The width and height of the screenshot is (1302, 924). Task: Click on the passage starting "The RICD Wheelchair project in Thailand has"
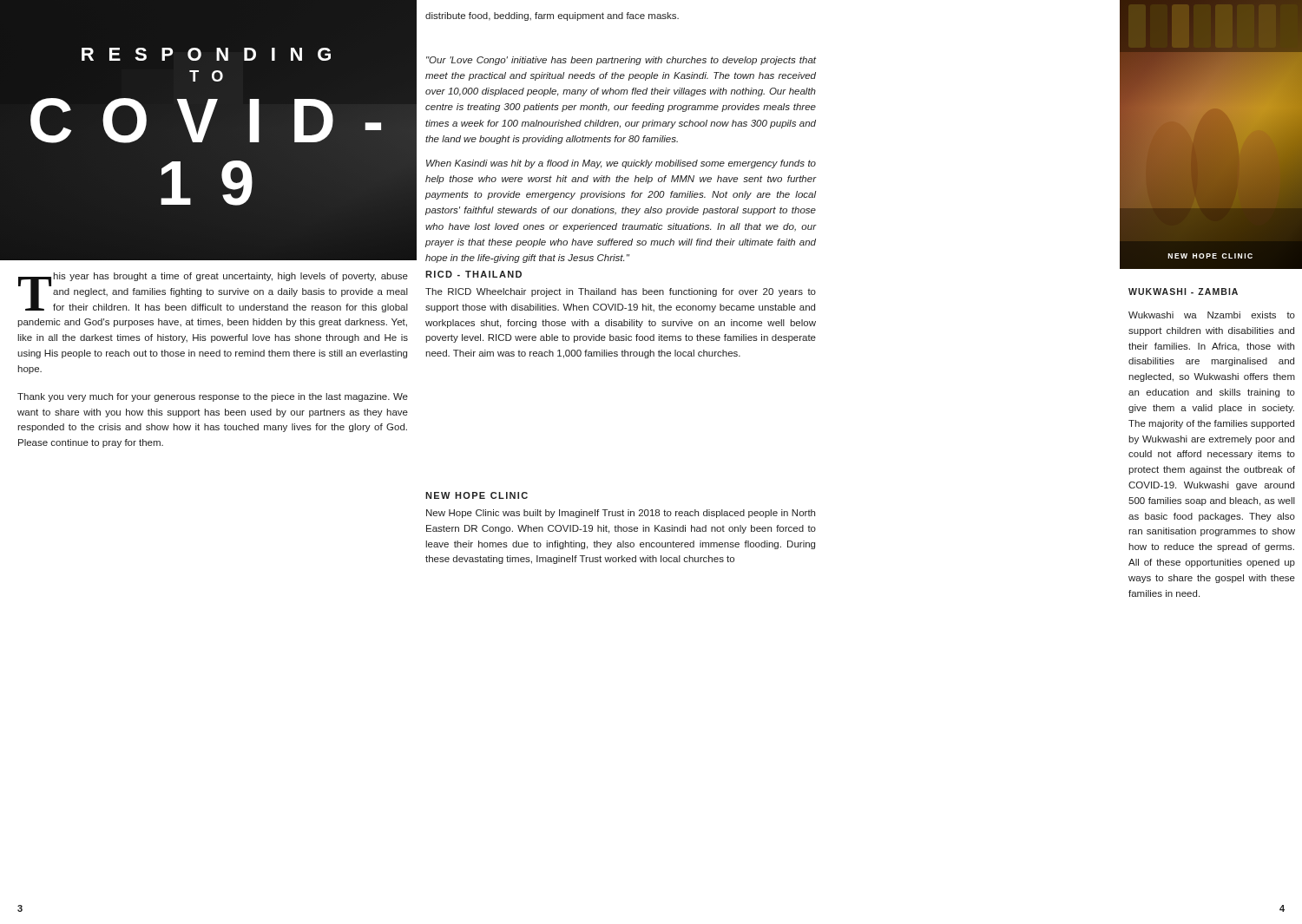click(621, 323)
